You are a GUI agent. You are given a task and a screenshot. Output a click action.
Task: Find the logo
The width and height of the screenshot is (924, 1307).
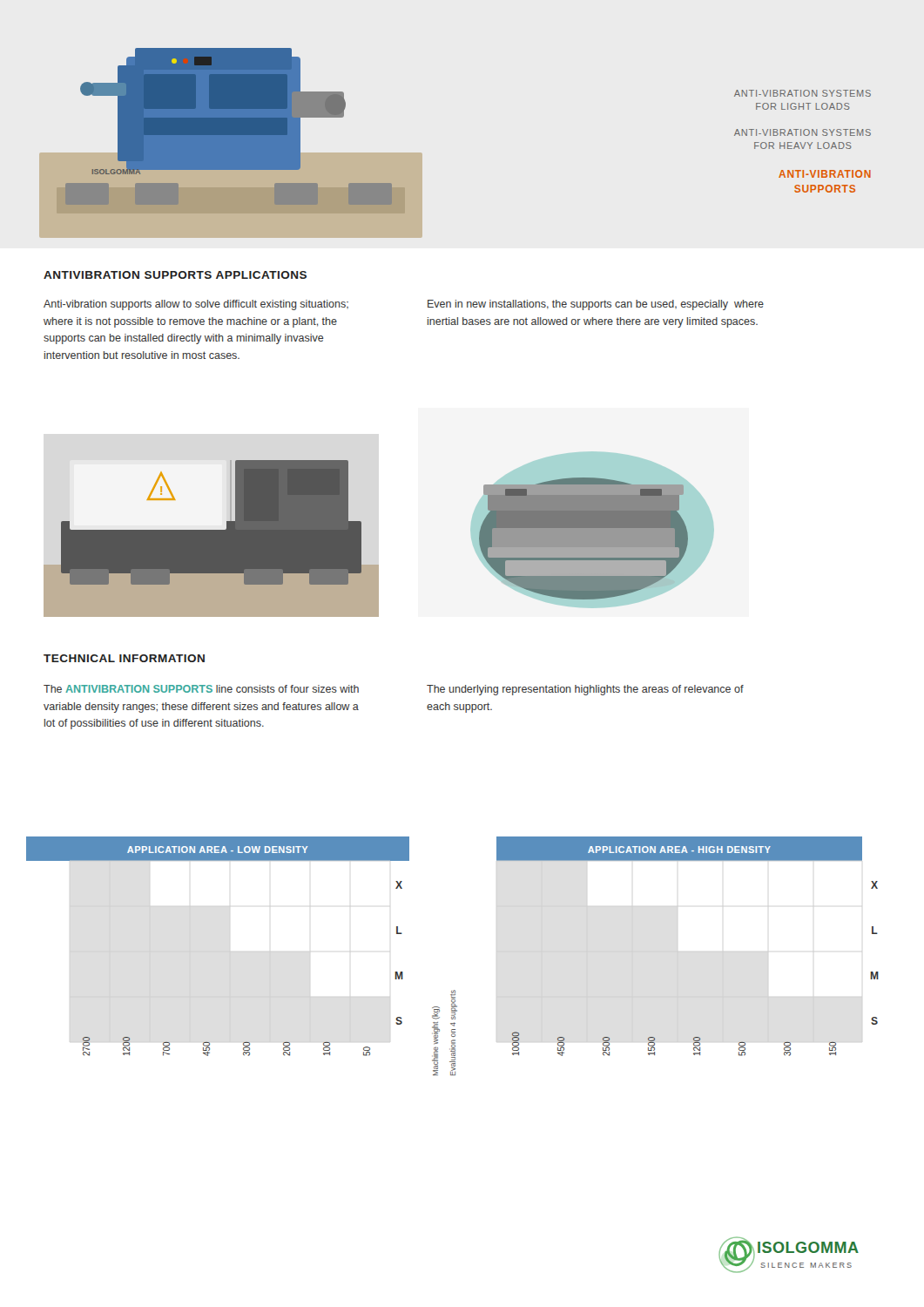(793, 1257)
